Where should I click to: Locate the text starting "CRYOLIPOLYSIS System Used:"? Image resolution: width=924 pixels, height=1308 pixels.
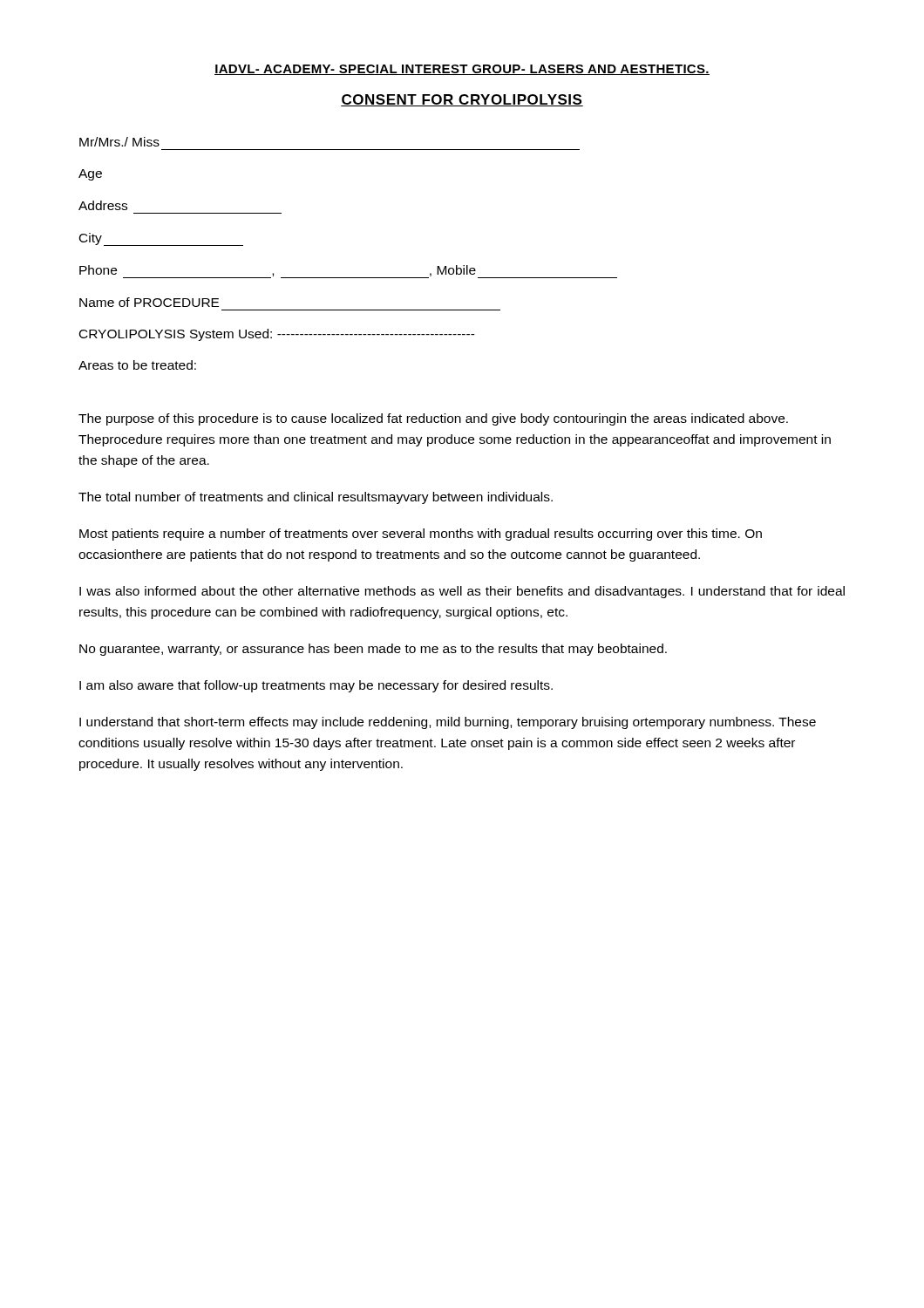(277, 334)
